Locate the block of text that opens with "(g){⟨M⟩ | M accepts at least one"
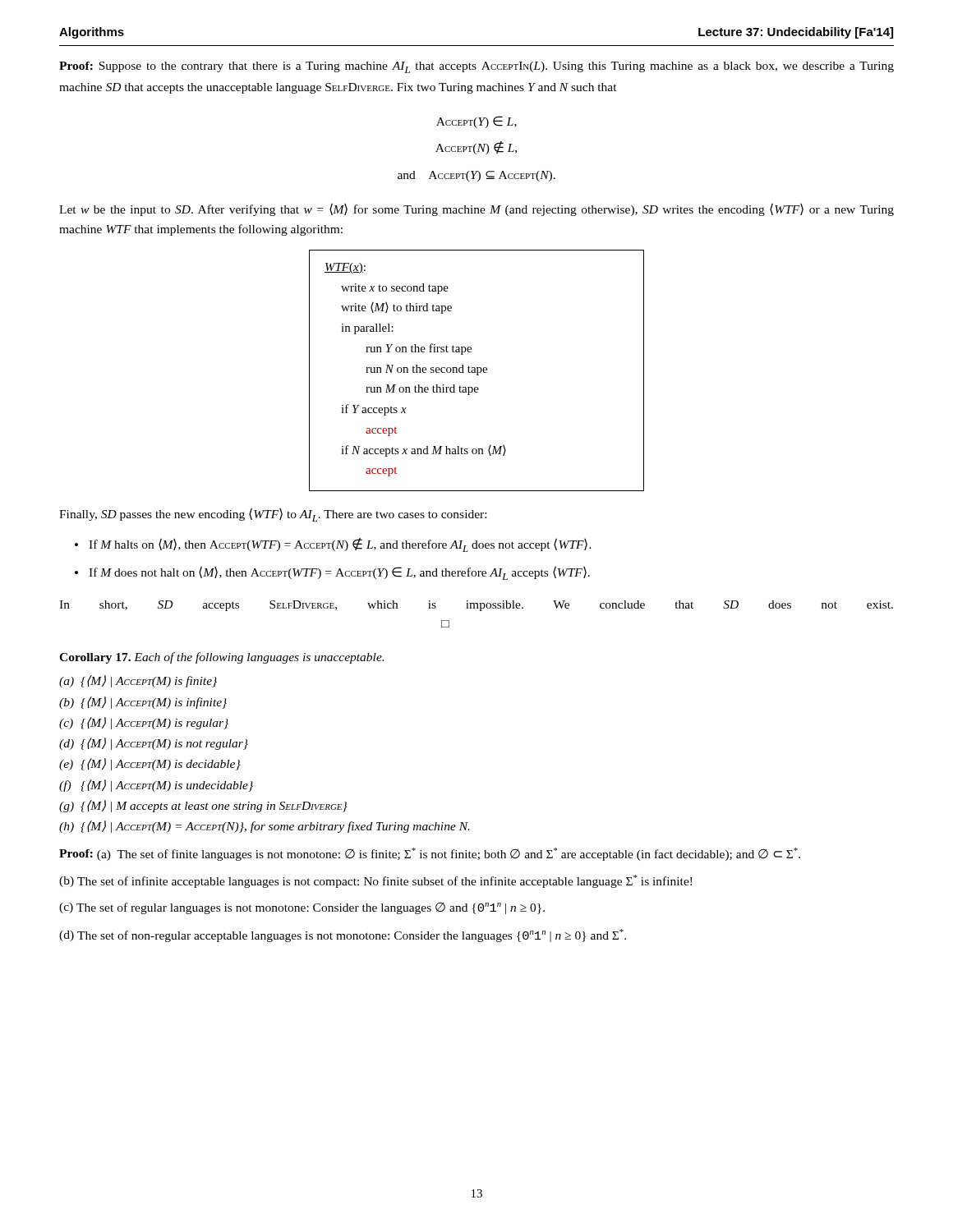Image resolution: width=953 pixels, height=1232 pixels. [203, 805]
